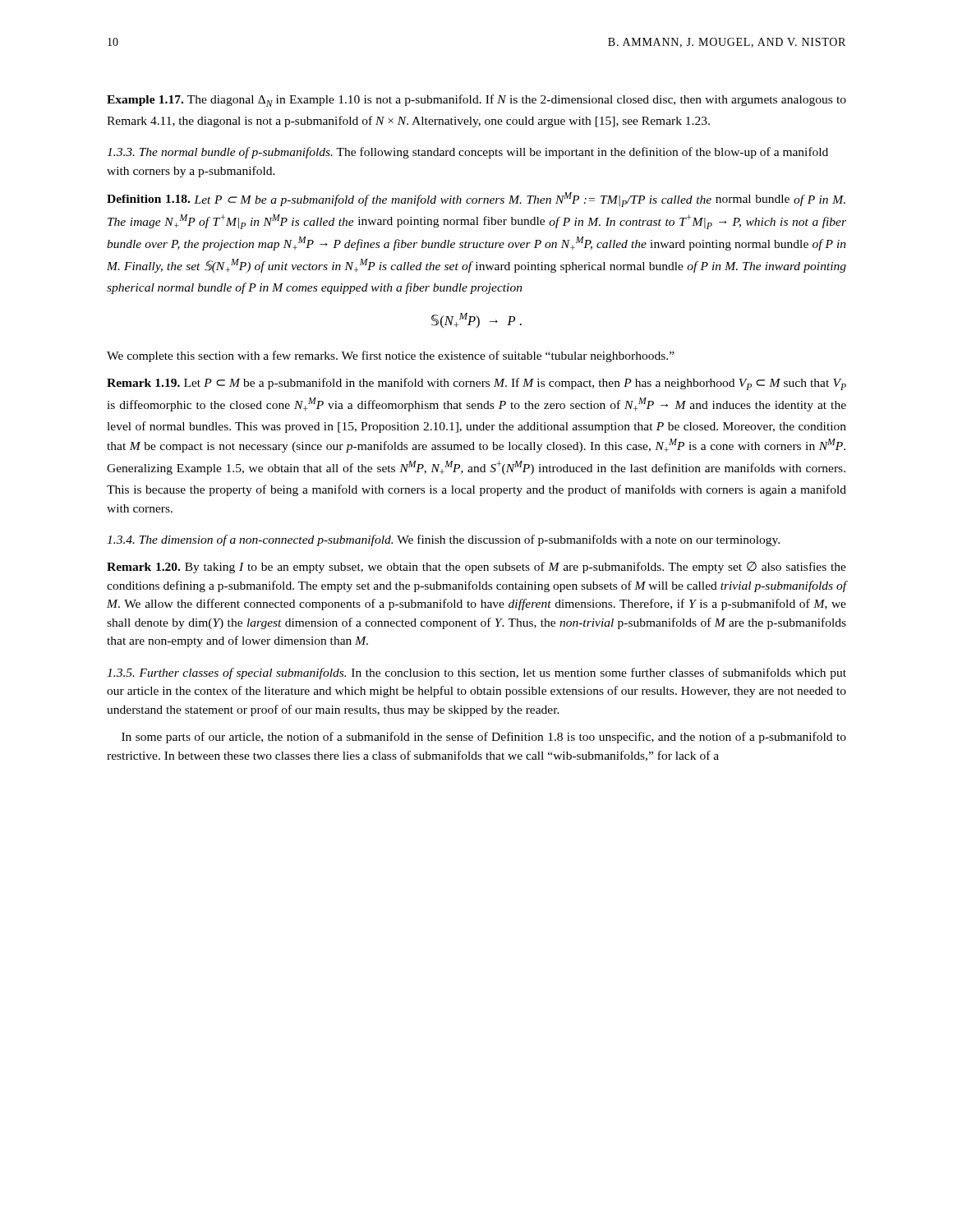Viewport: 953px width, 1232px height.
Task: Find the text block that reads "In some parts of our"
Action: tap(476, 746)
